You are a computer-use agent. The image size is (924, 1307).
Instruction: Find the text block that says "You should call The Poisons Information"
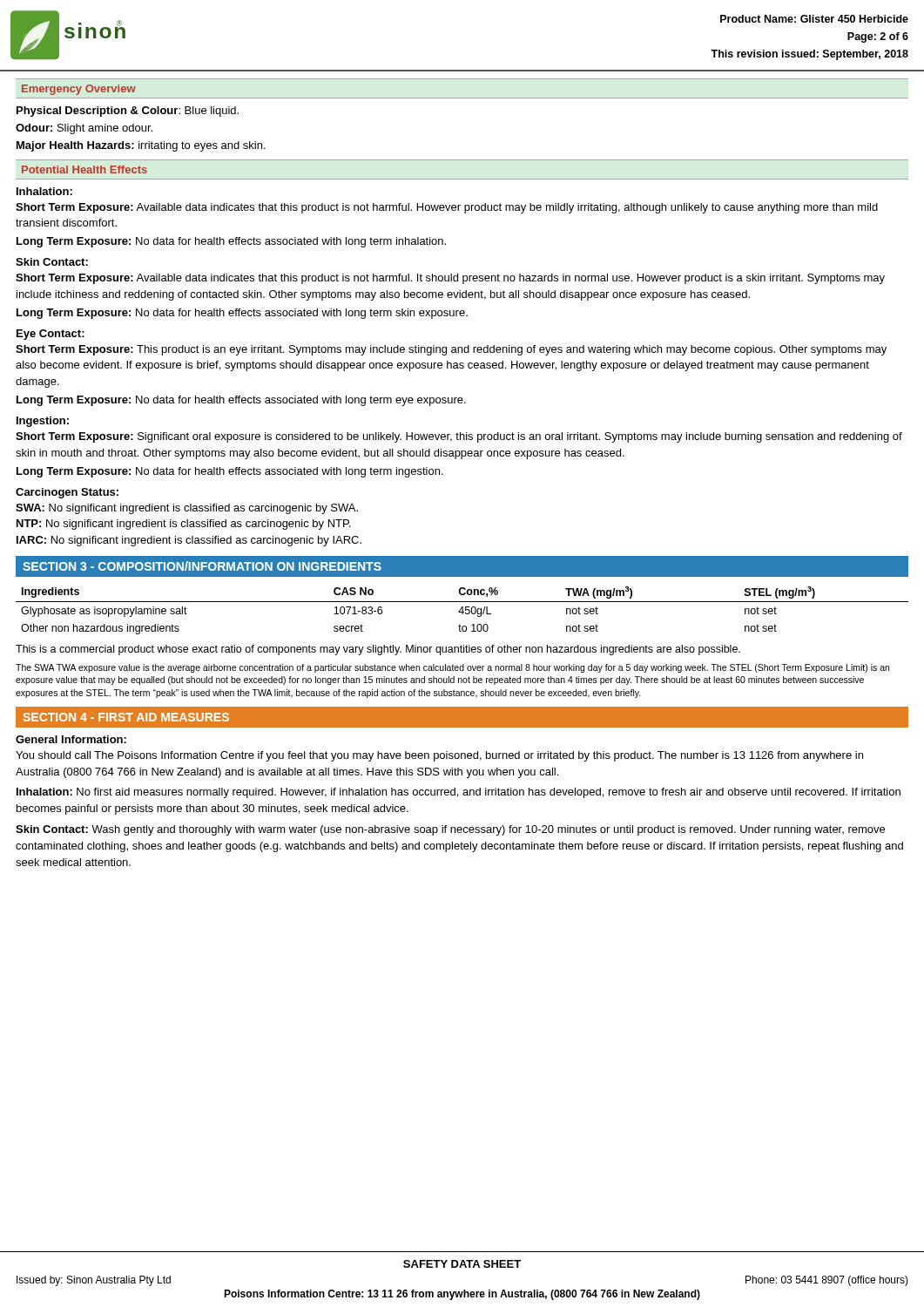tap(462, 764)
